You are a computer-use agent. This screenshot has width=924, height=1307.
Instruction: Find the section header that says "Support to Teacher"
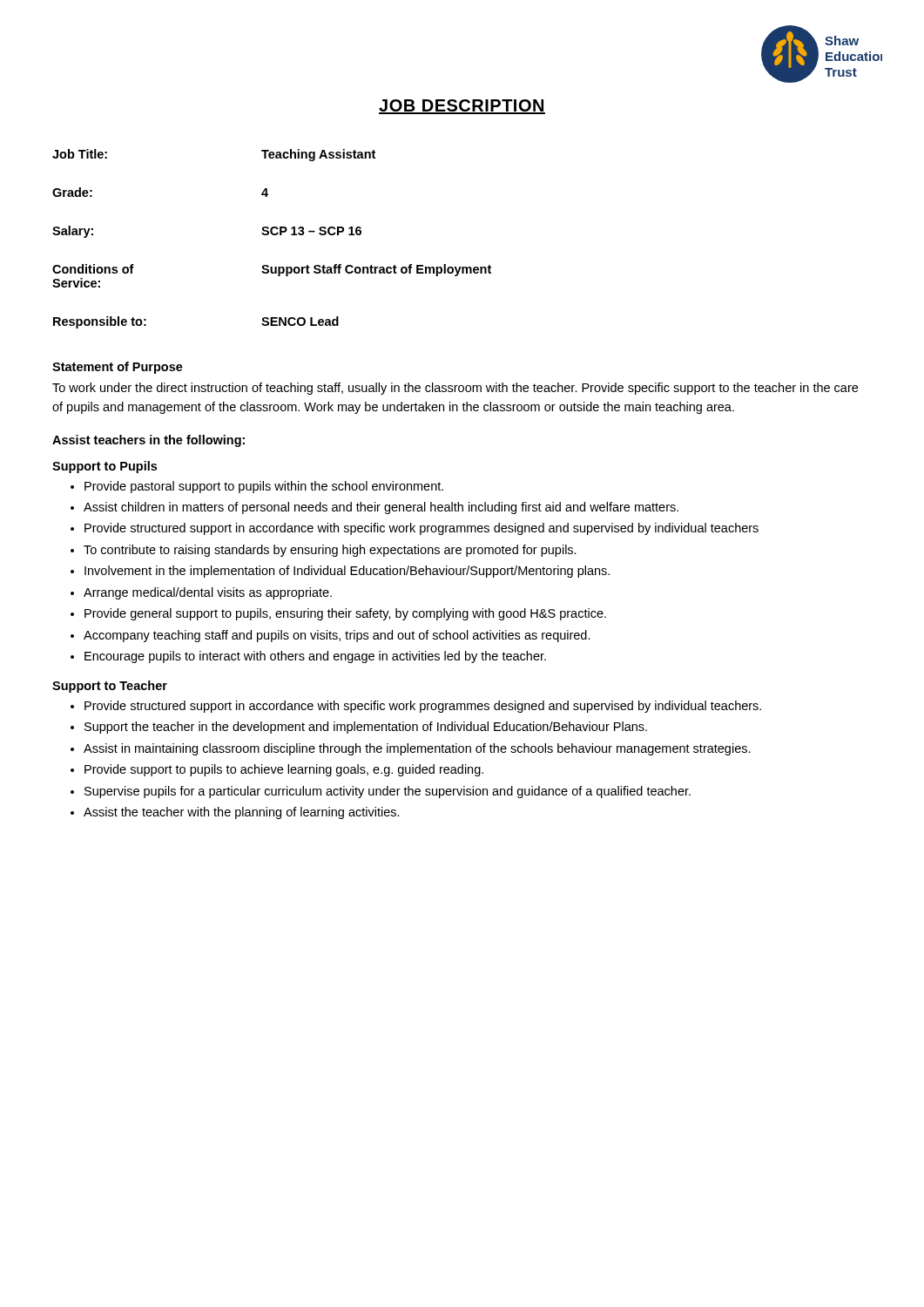click(x=110, y=685)
